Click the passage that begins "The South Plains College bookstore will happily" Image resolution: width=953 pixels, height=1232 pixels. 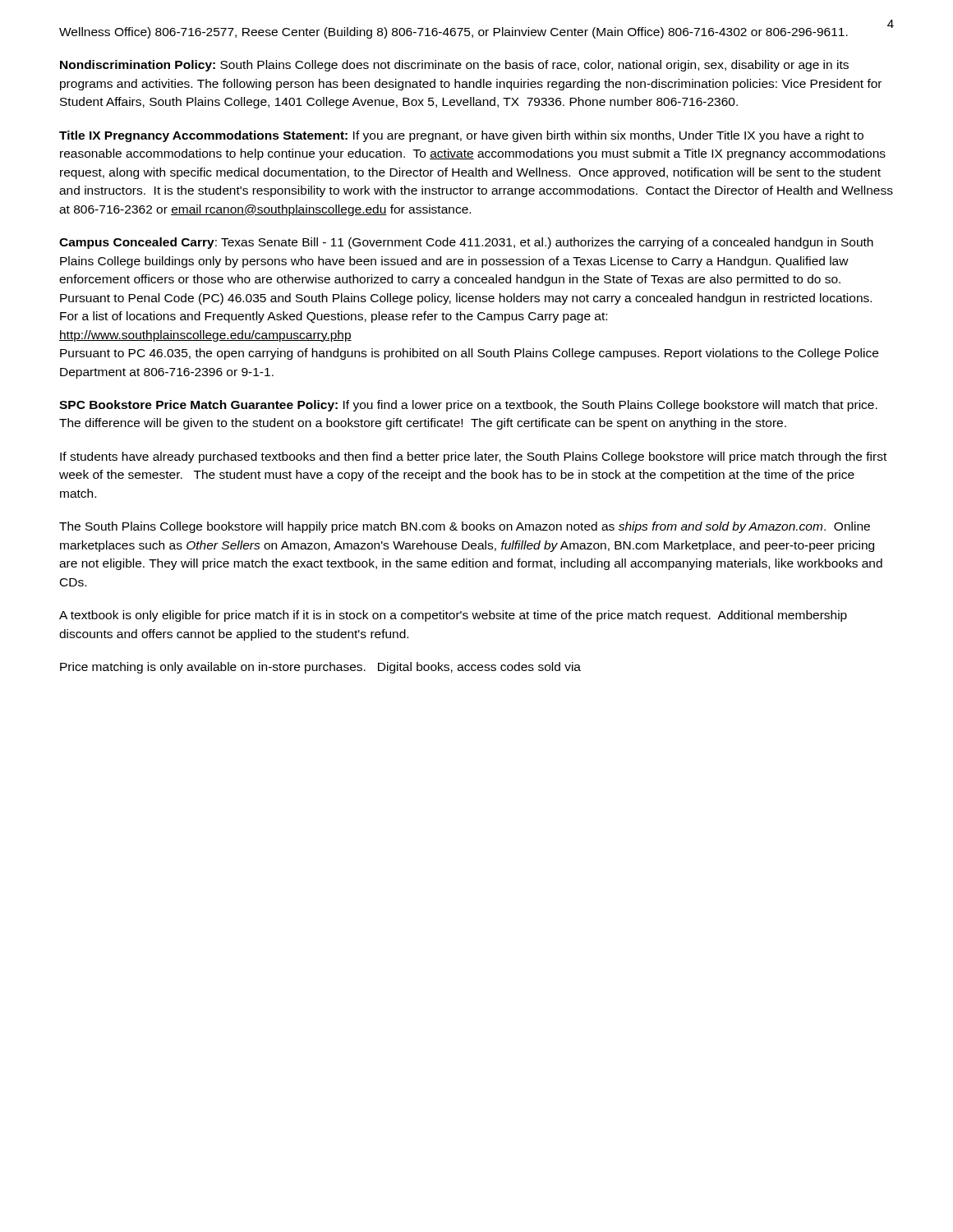click(x=471, y=554)
